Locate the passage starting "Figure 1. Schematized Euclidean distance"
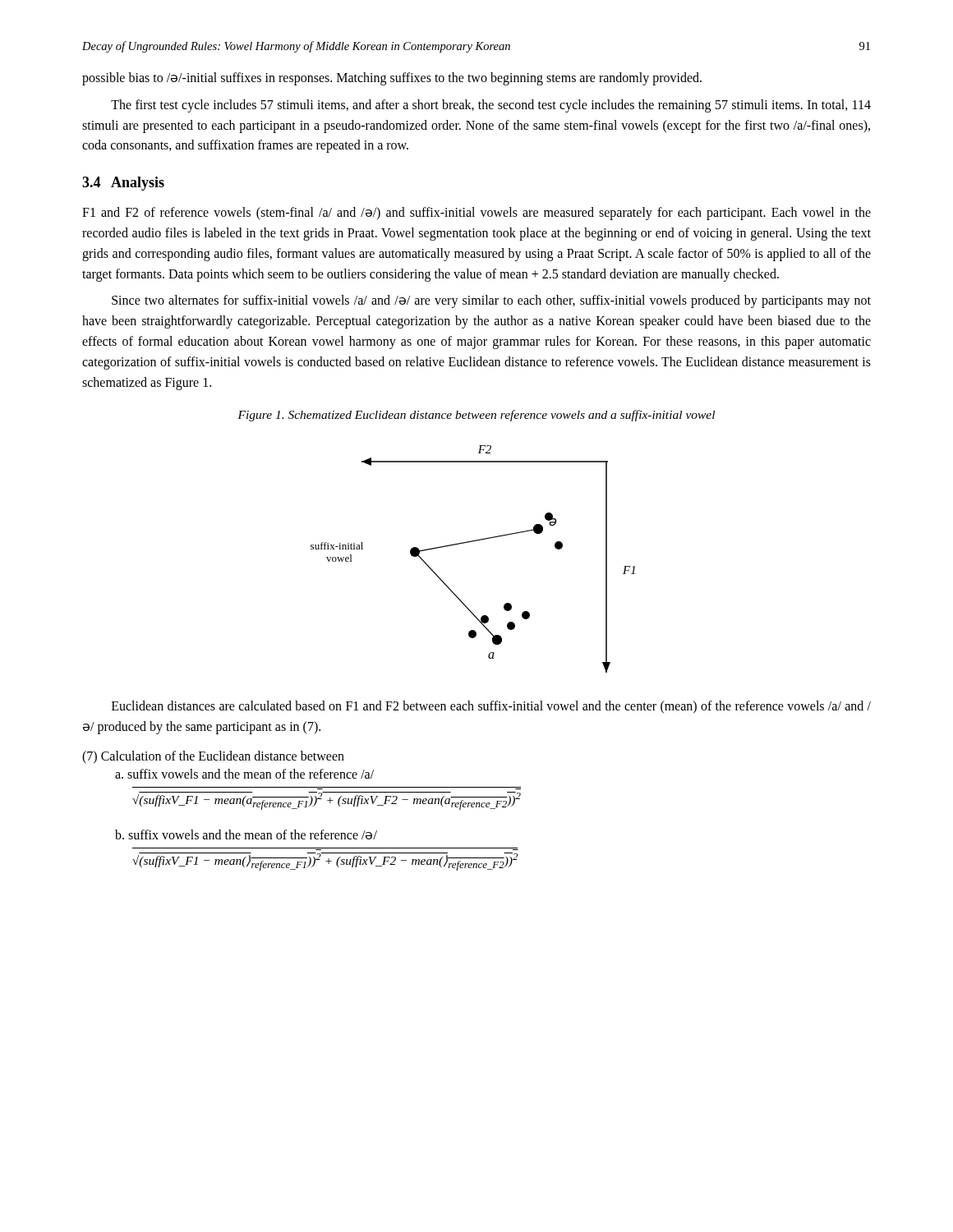Viewport: 953px width, 1232px height. (476, 415)
